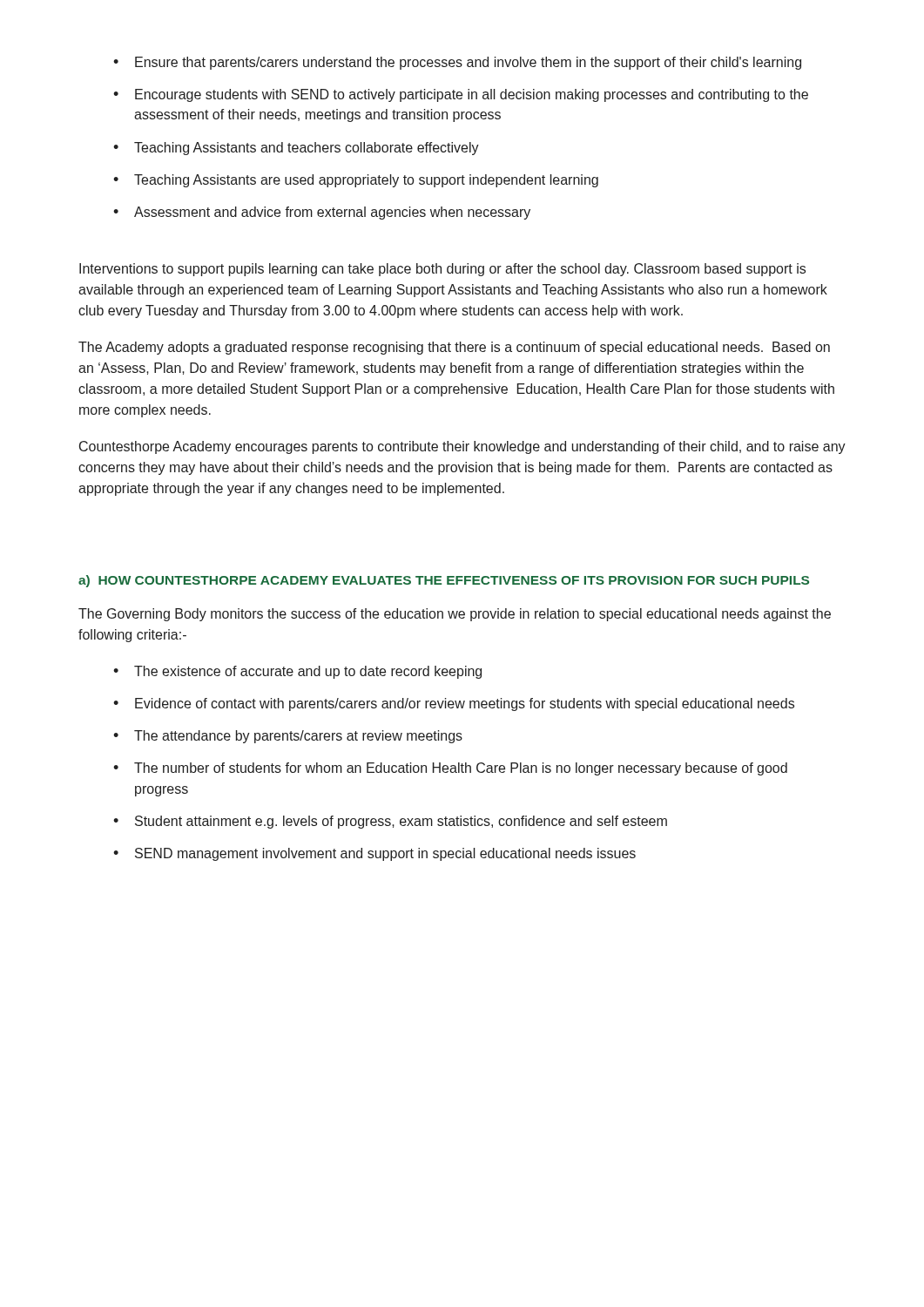The height and width of the screenshot is (1307, 924).
Task: Where does it say "Teaching Assistants and teachers collaborate effectively"?
Action: [x=306, y=147]
